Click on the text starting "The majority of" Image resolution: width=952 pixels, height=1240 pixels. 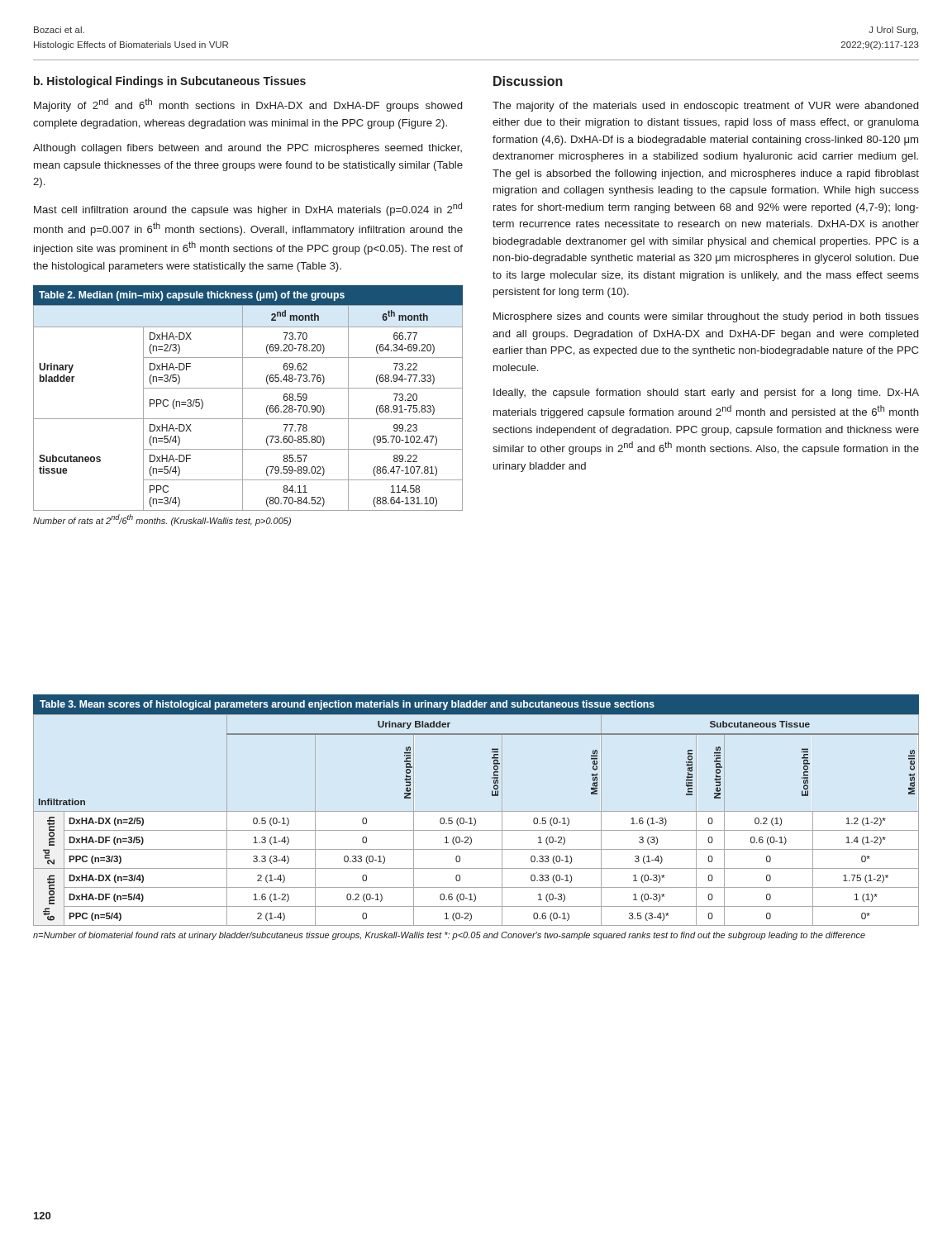[706, 198]
